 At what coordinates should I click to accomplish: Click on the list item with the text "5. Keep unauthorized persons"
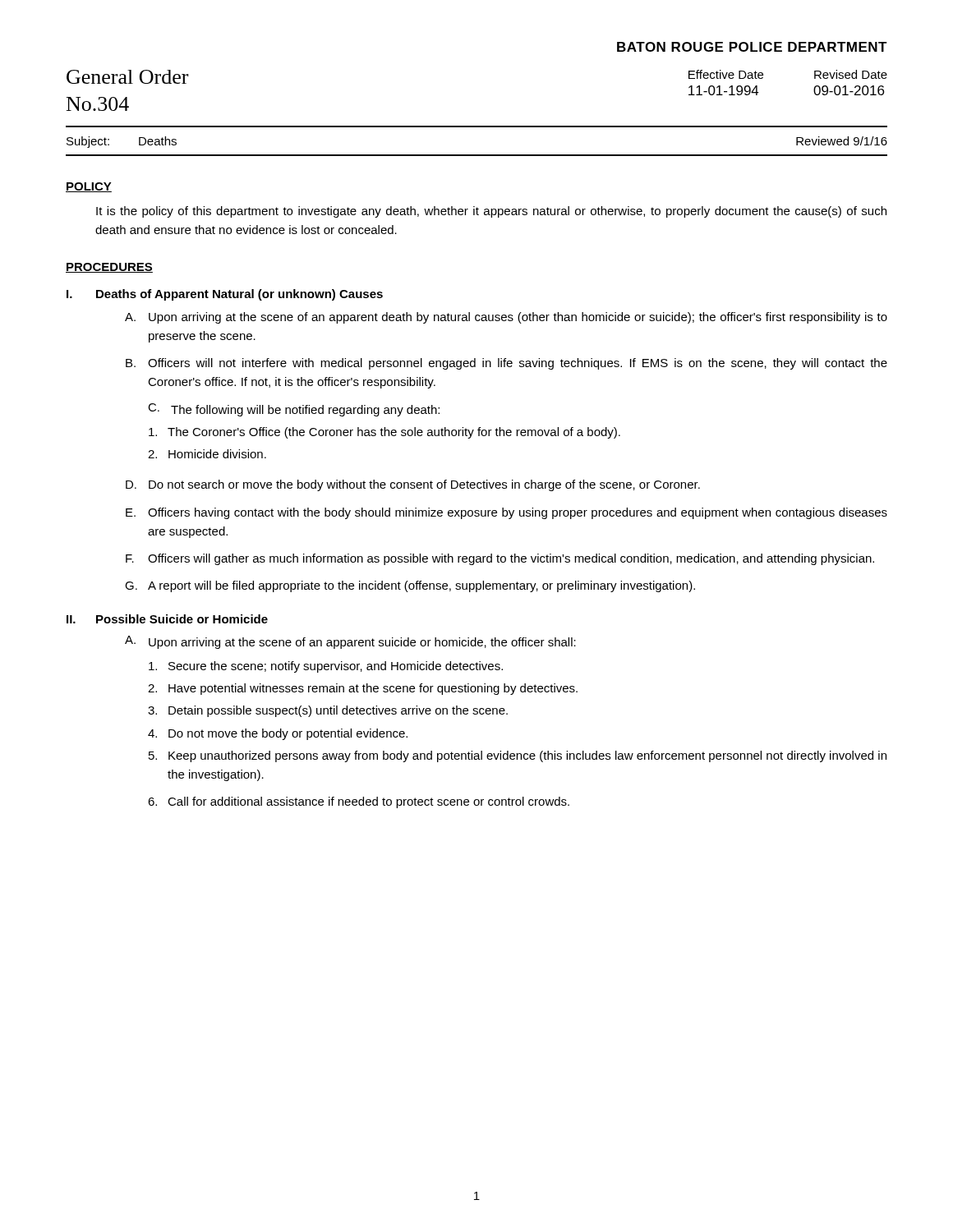tap(518, 765)
